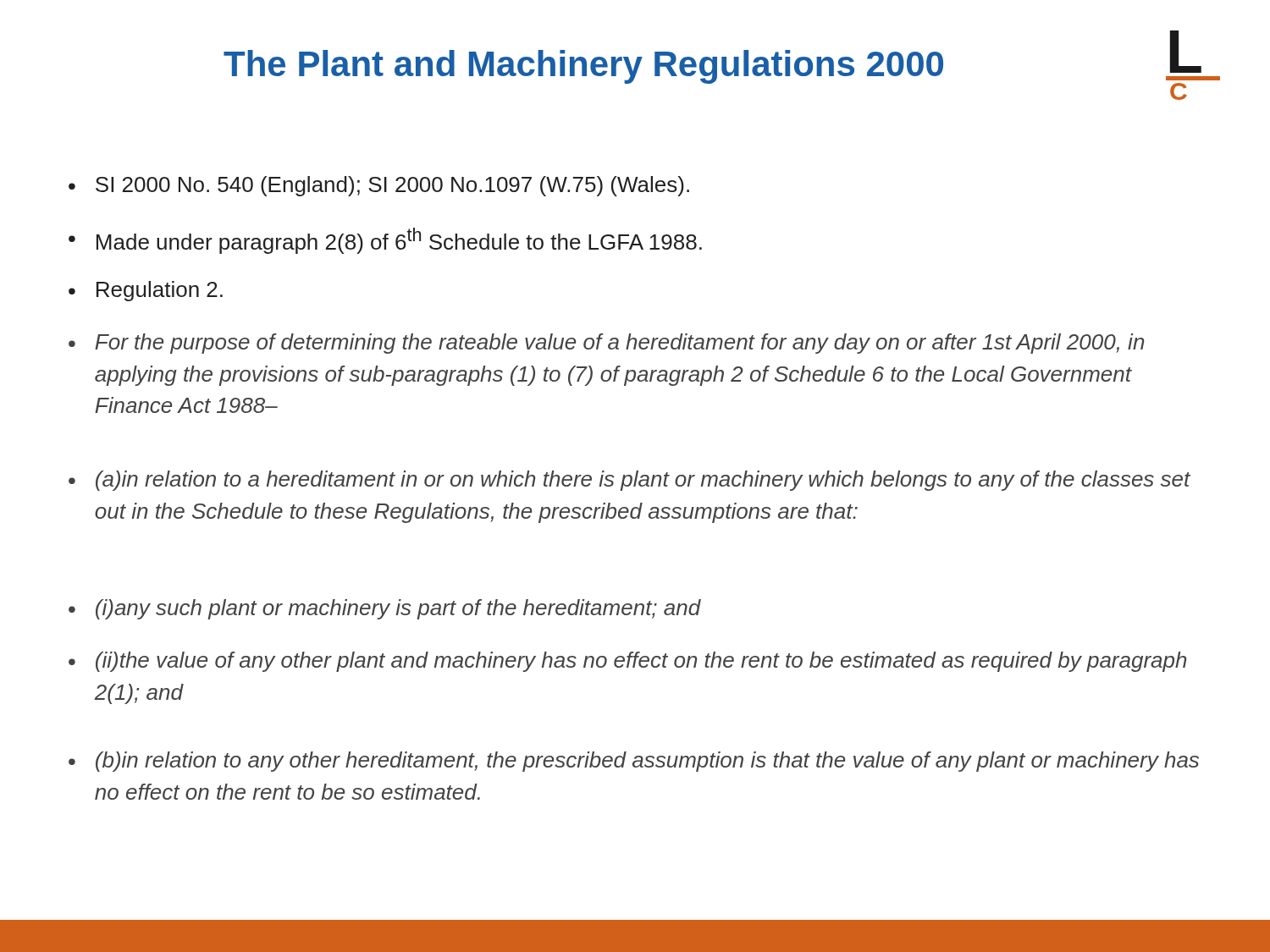Where is the passage that starts "• For the purpose of"?

click(635, 374)
